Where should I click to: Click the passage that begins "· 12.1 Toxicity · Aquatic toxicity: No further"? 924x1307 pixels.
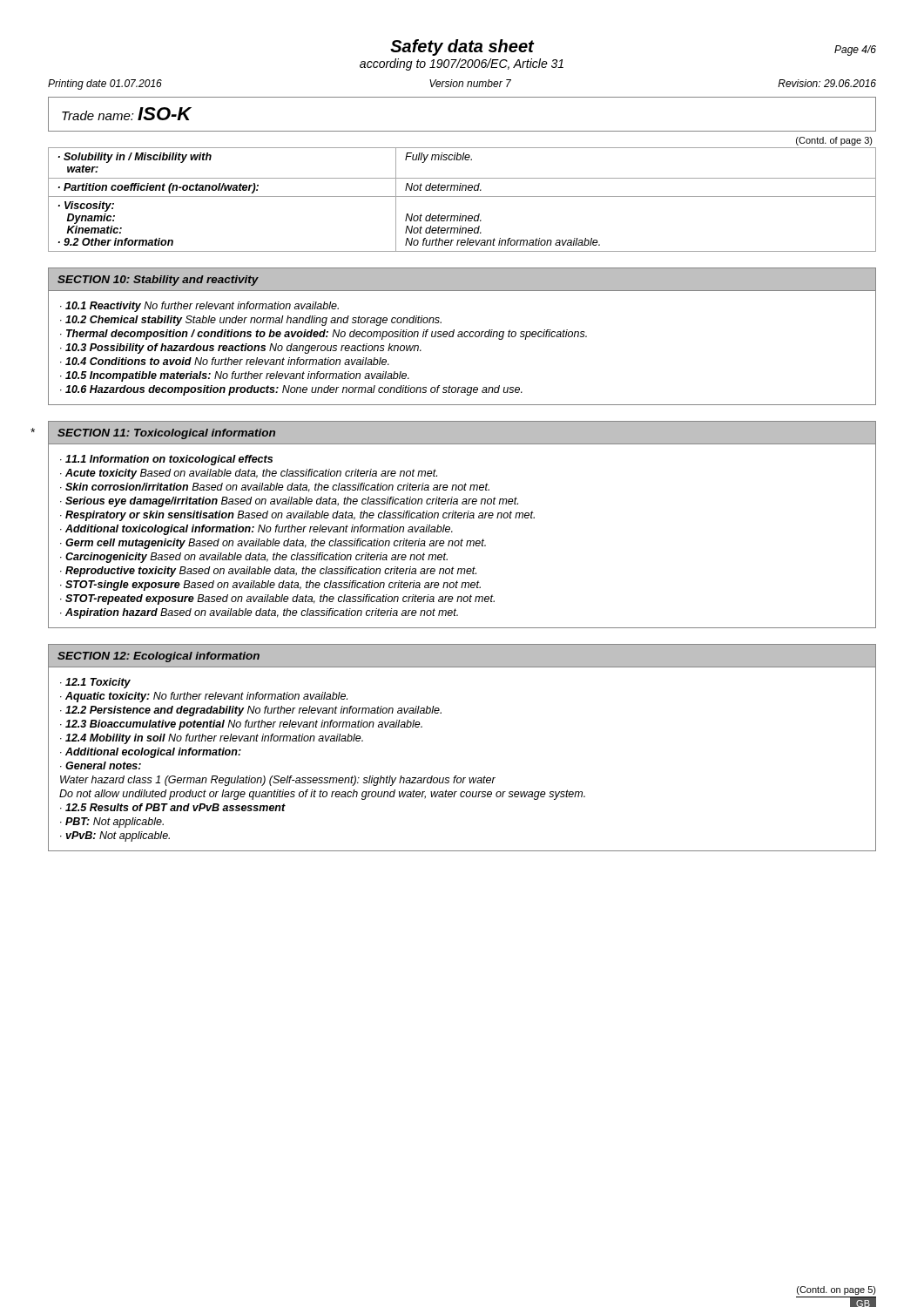coord(95,683)
